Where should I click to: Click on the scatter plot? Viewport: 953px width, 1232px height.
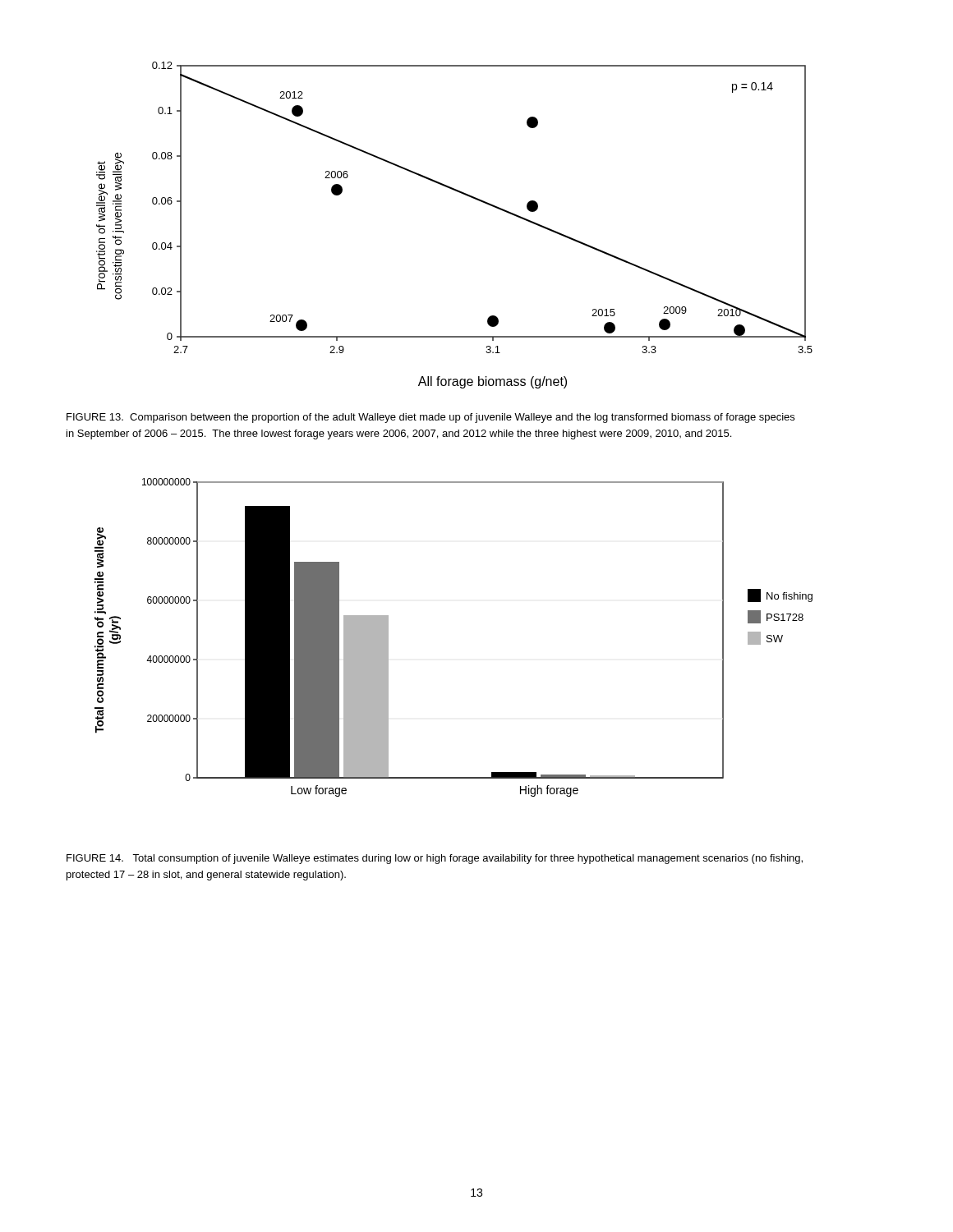click(476, 226)
